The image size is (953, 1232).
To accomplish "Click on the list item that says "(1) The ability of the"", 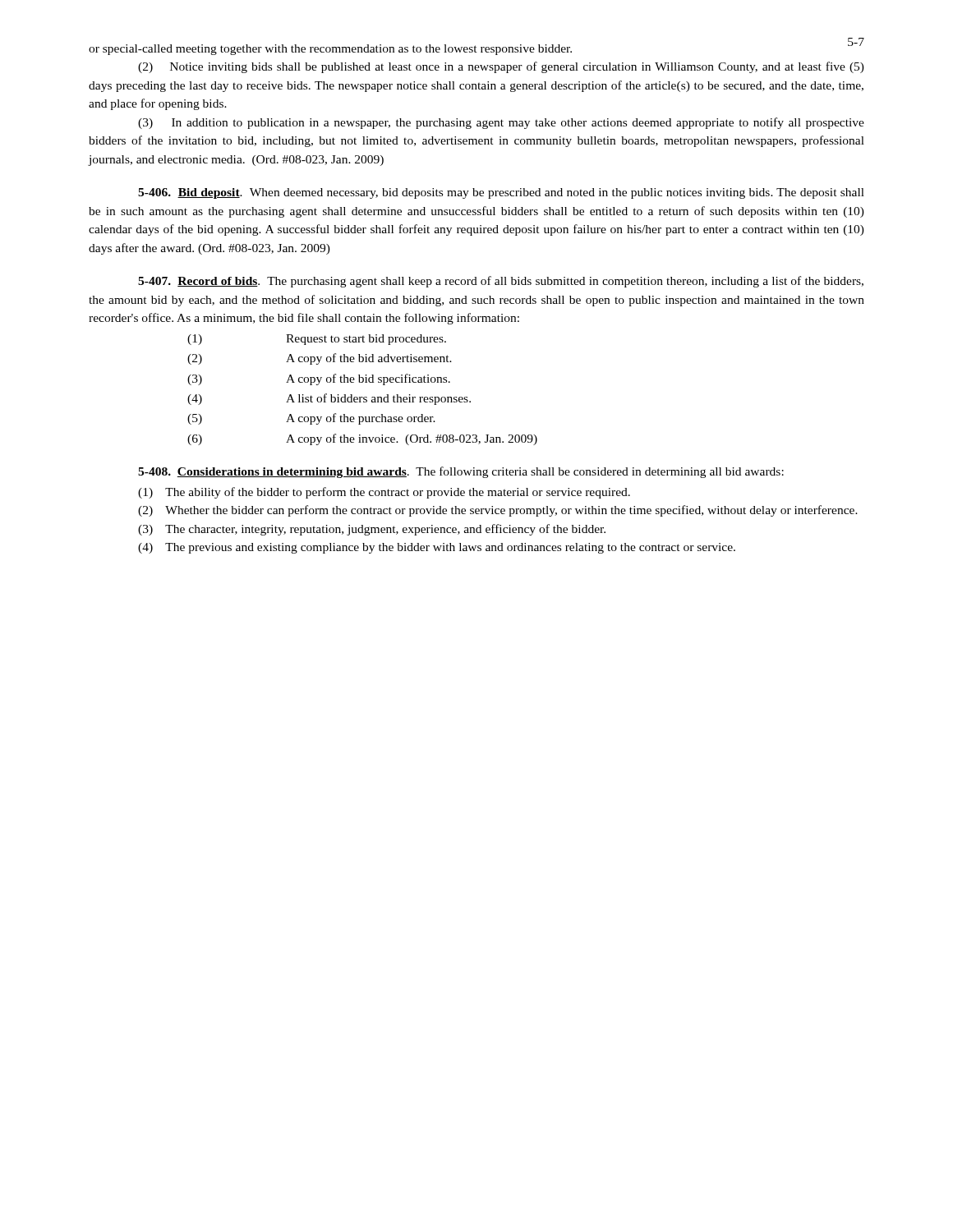I will (x=476, y=492).
